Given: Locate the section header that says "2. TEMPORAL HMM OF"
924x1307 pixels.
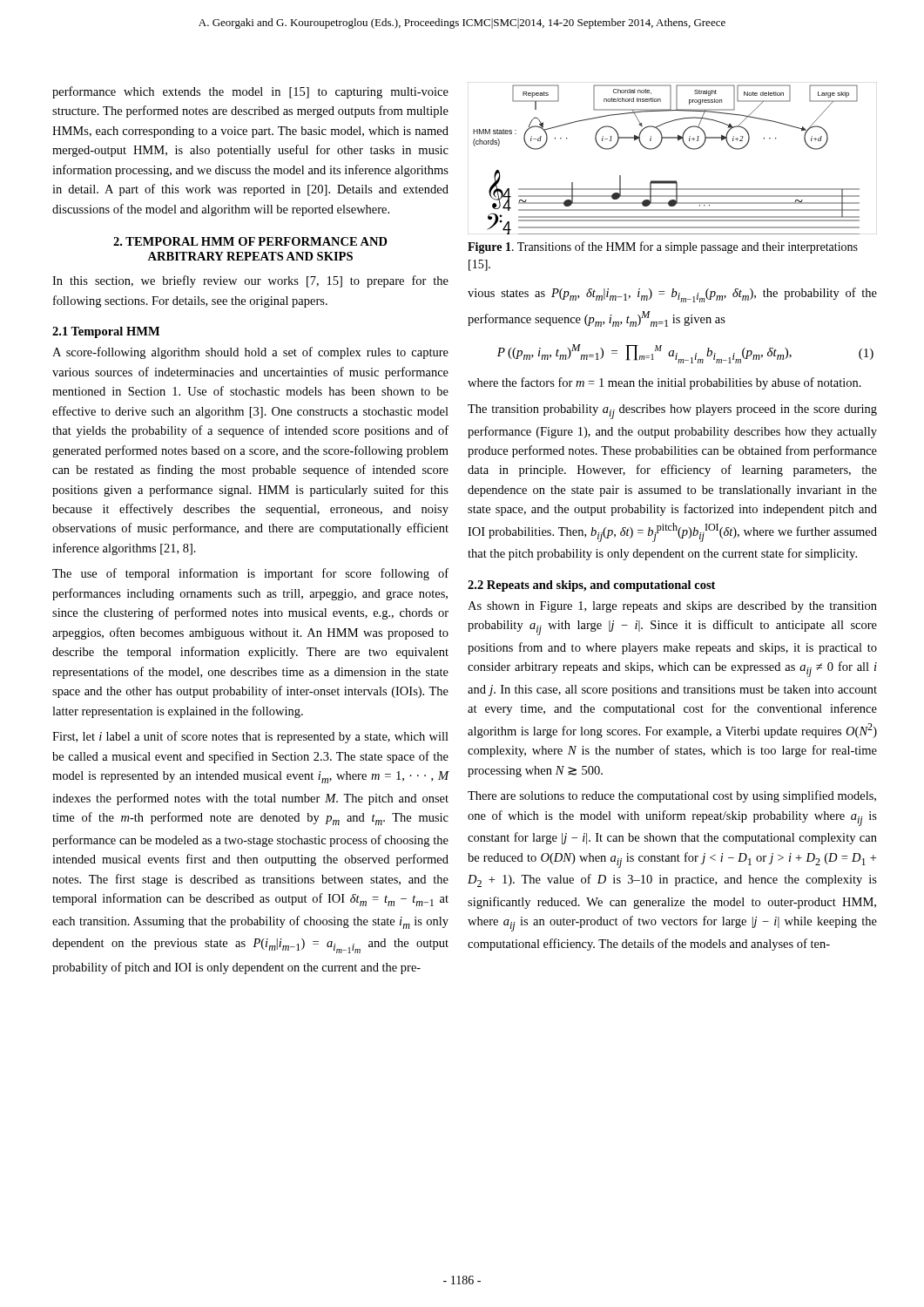Looking at the screenshot, I should (250, 249).
